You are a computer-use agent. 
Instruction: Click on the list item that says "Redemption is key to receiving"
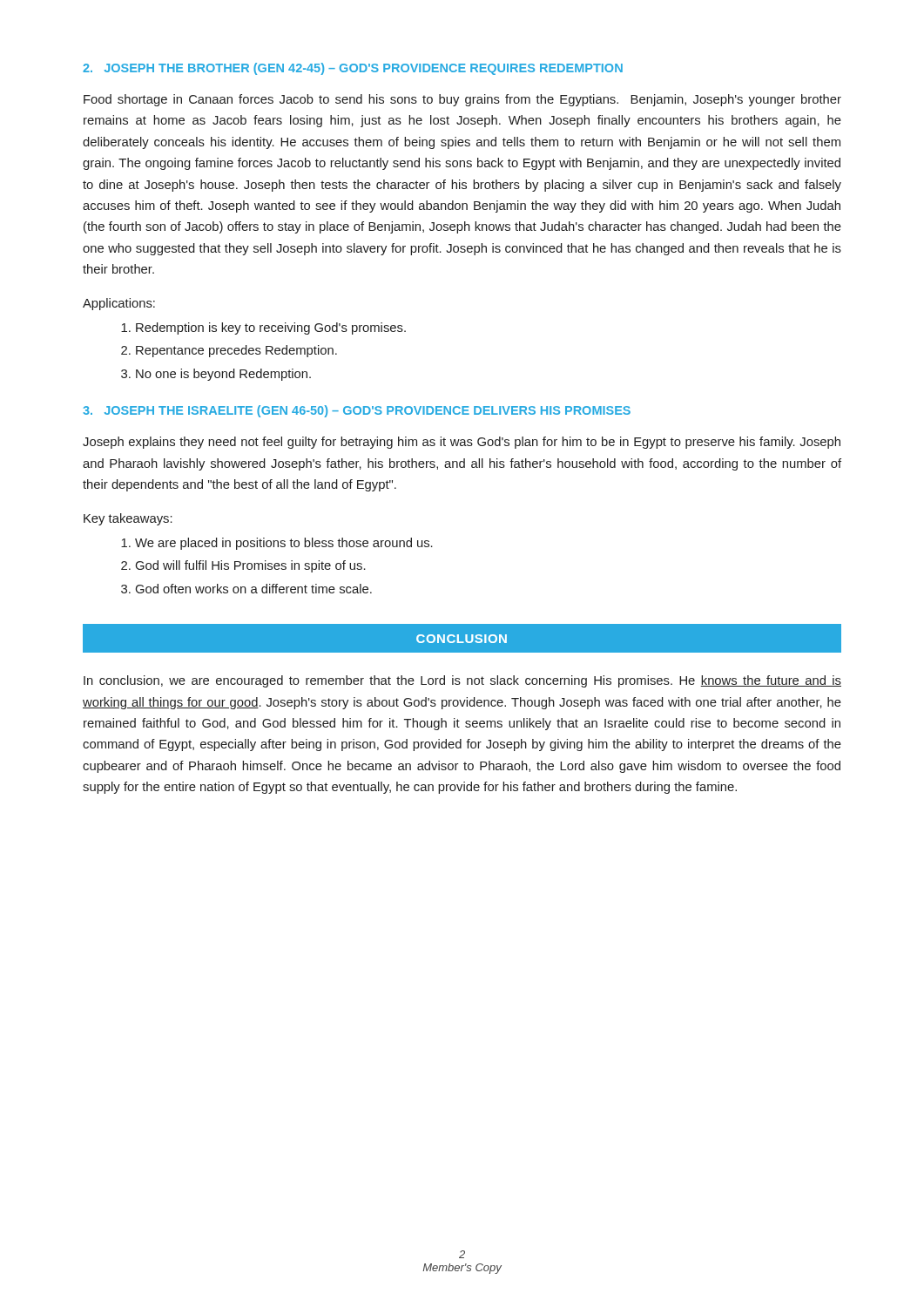tap(271, 328)
